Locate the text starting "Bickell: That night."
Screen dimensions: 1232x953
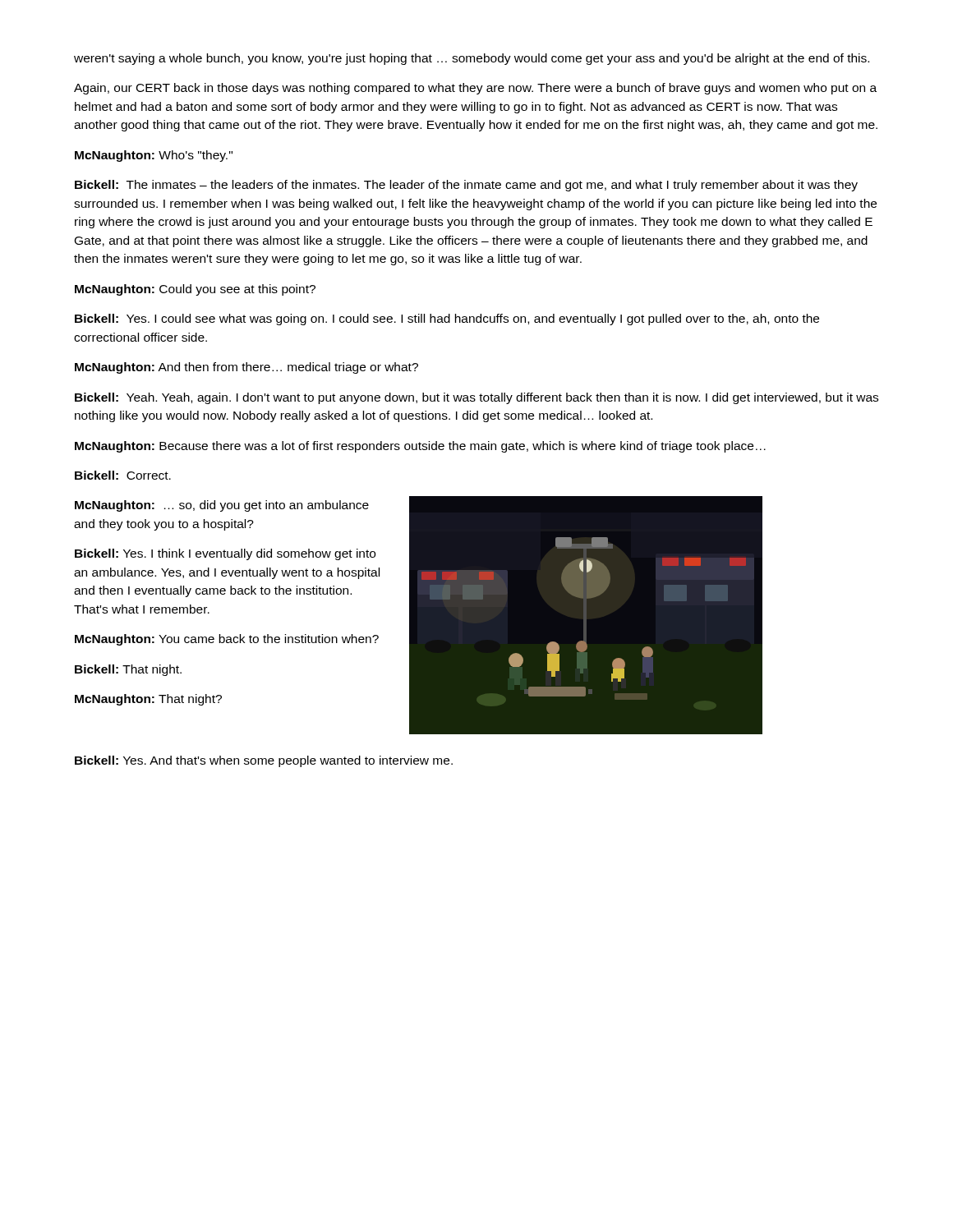click(x=128, y=669)
